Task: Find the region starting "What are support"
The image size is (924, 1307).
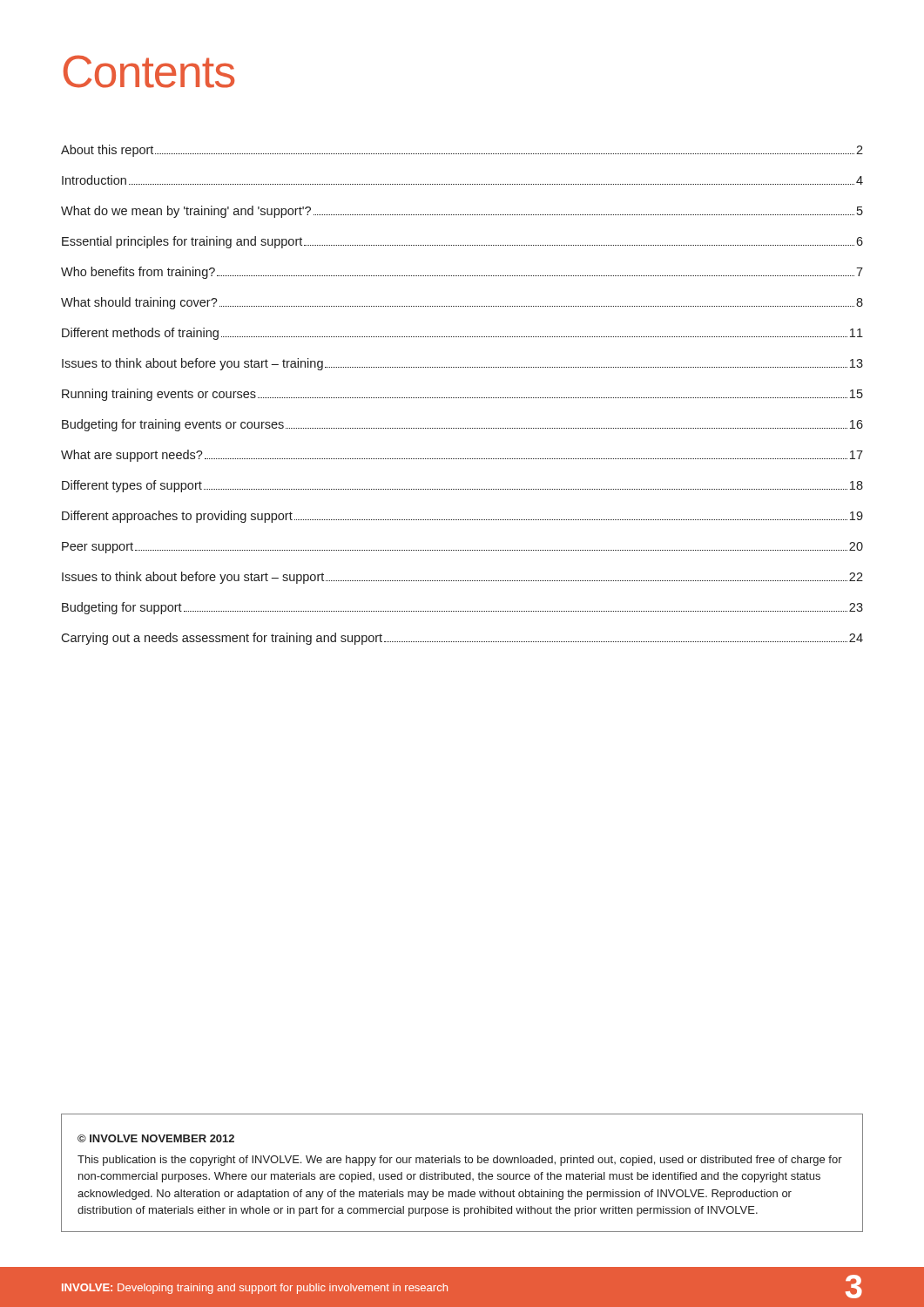Action: tap(462, 455)
